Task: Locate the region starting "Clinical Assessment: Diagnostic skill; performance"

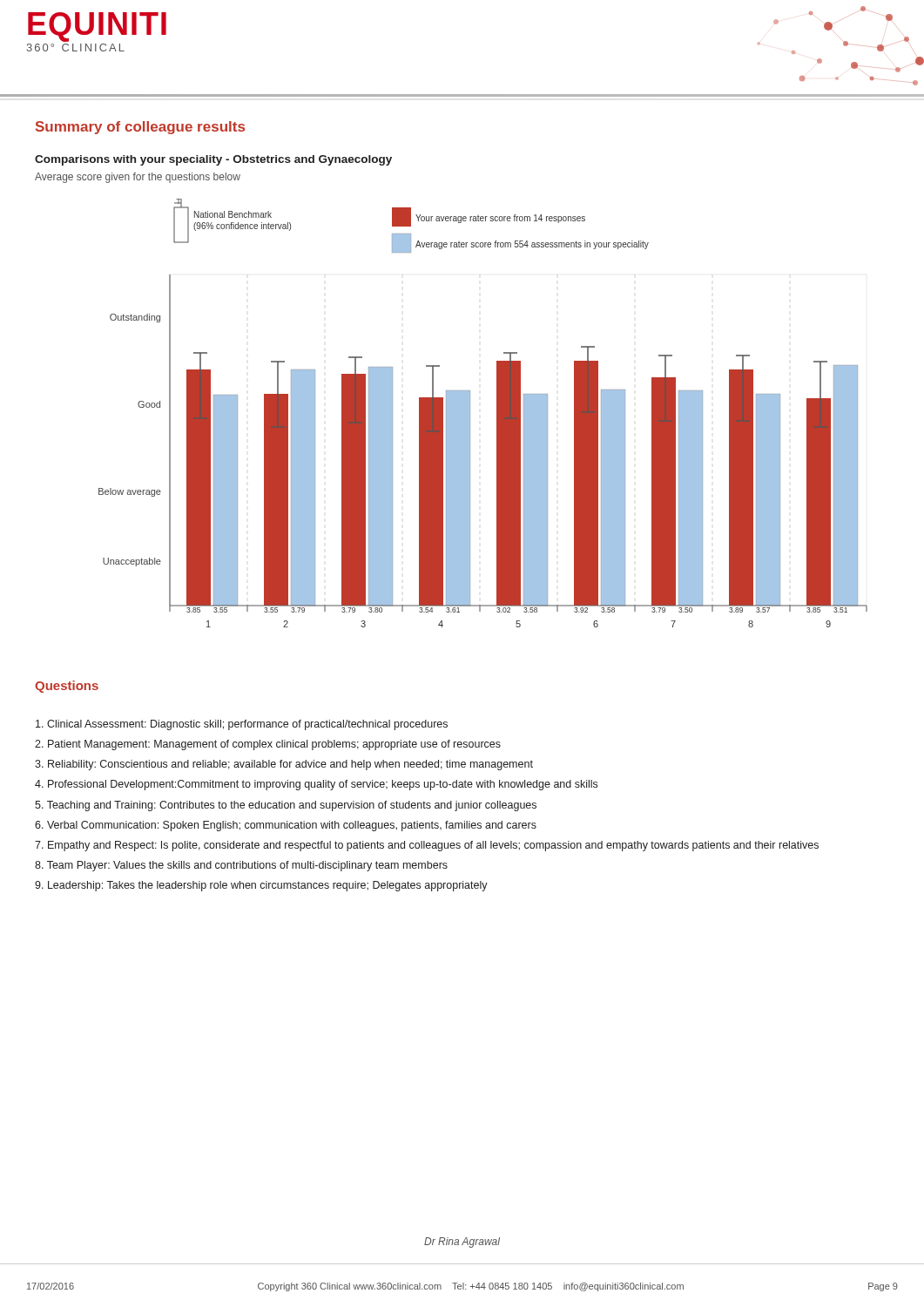Action: [241, 724]
